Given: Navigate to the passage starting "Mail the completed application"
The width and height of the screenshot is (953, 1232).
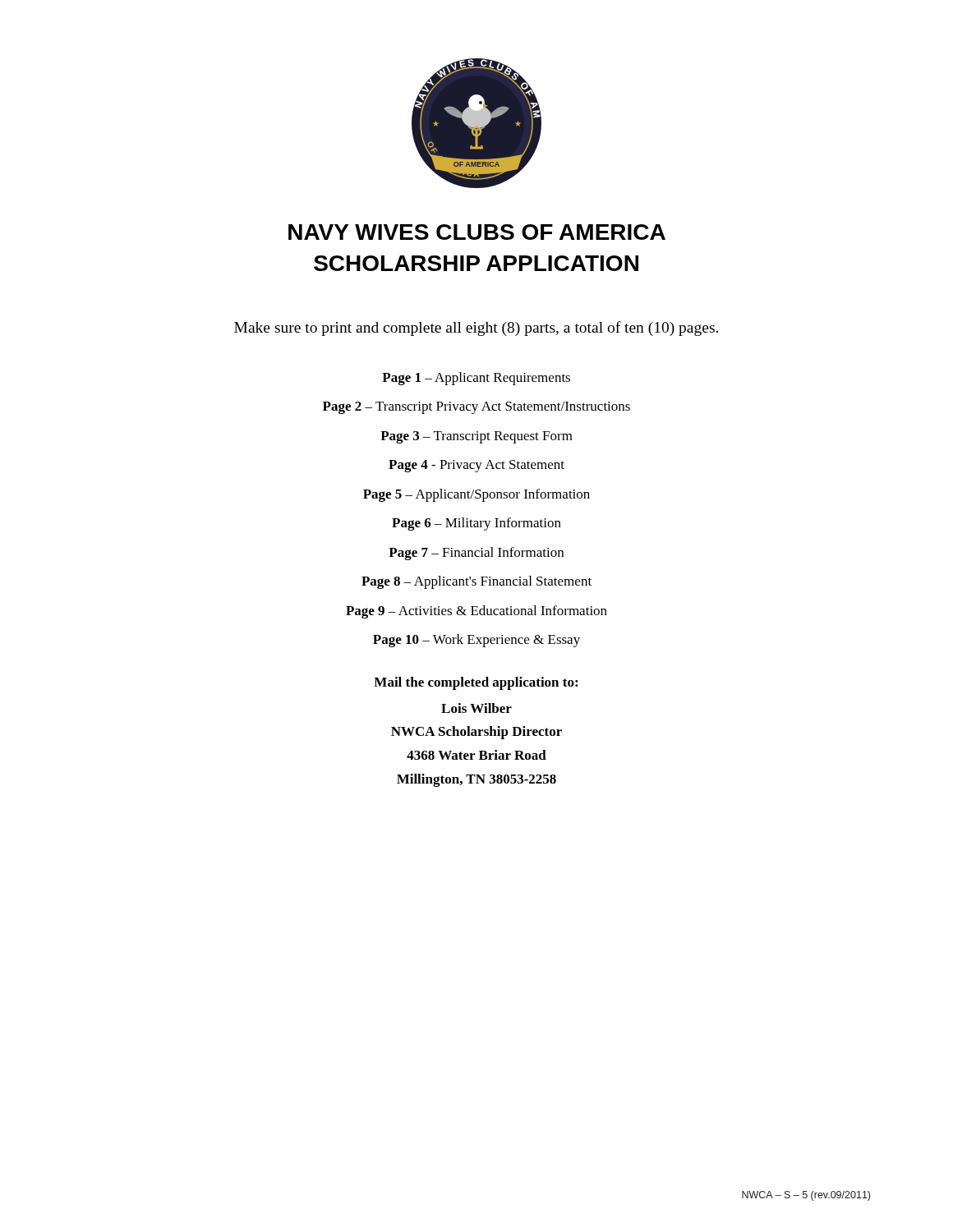Looking at the screenshot, I should pos(476,682).
